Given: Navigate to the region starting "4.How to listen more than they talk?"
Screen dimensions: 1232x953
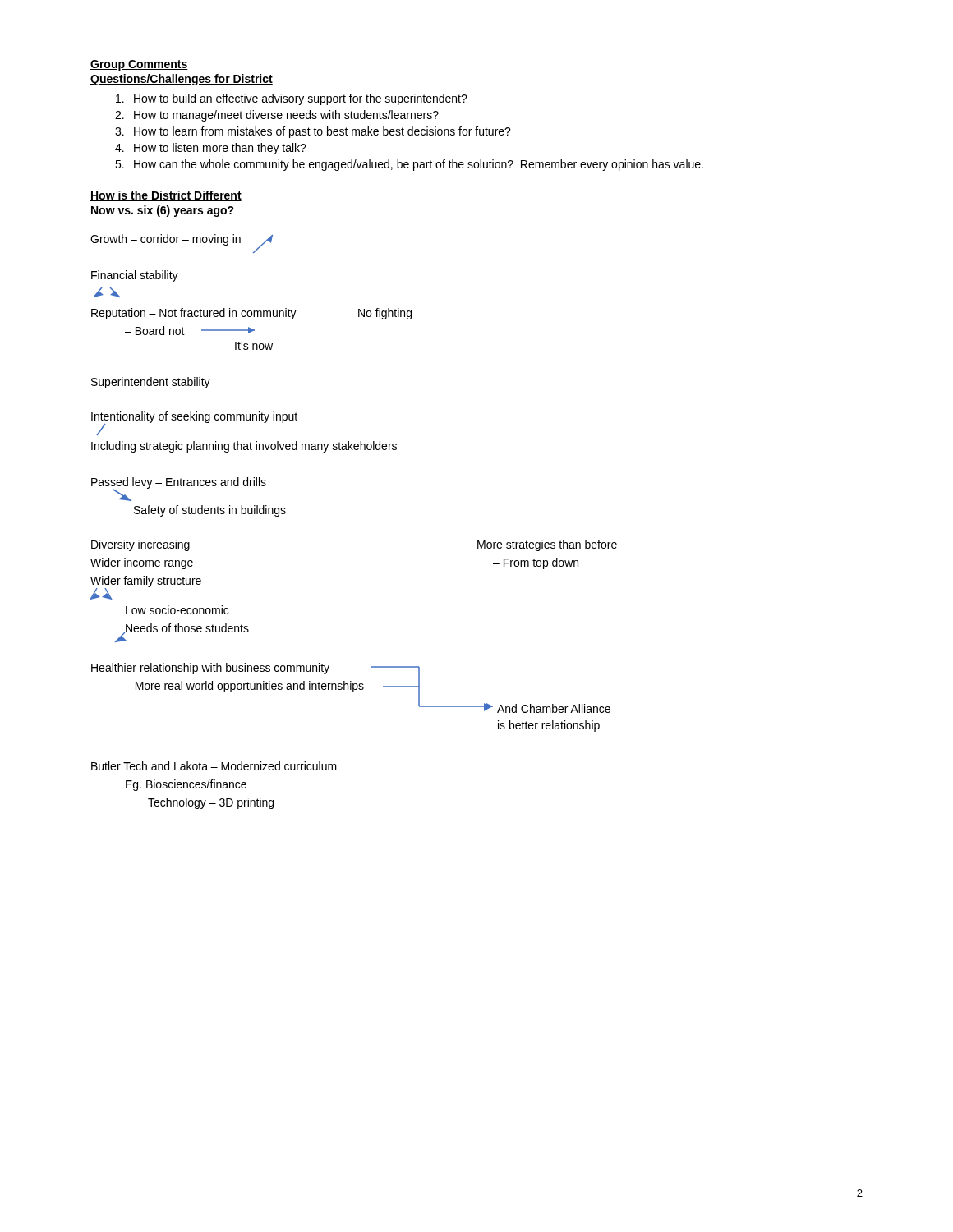Looking at the screenshot, I should coord(211,148).
